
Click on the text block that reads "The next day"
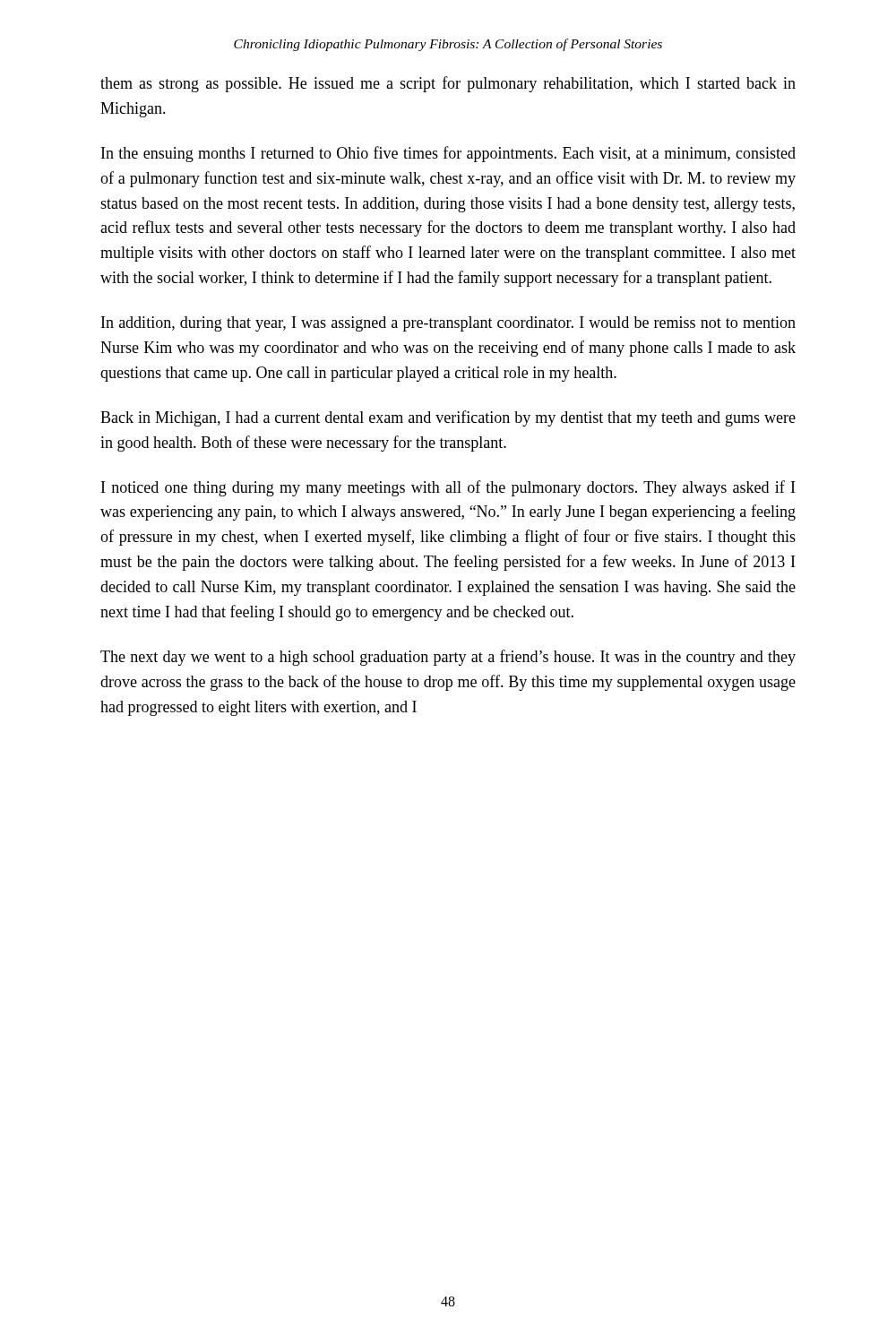coord(448,682)
